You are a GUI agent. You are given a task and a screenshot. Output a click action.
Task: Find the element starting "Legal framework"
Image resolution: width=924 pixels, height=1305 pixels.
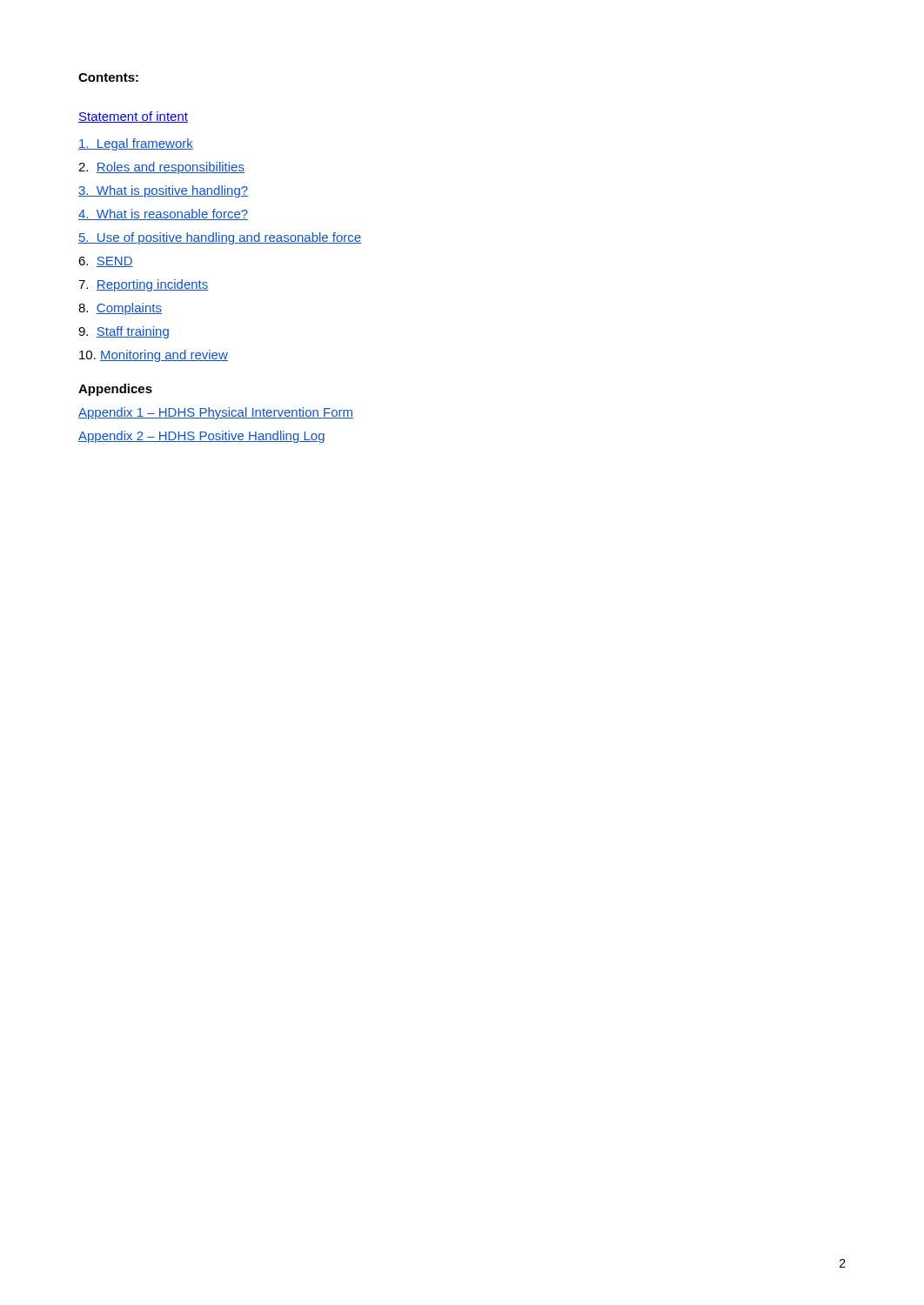pyautogui.click(x=136, y=143)
